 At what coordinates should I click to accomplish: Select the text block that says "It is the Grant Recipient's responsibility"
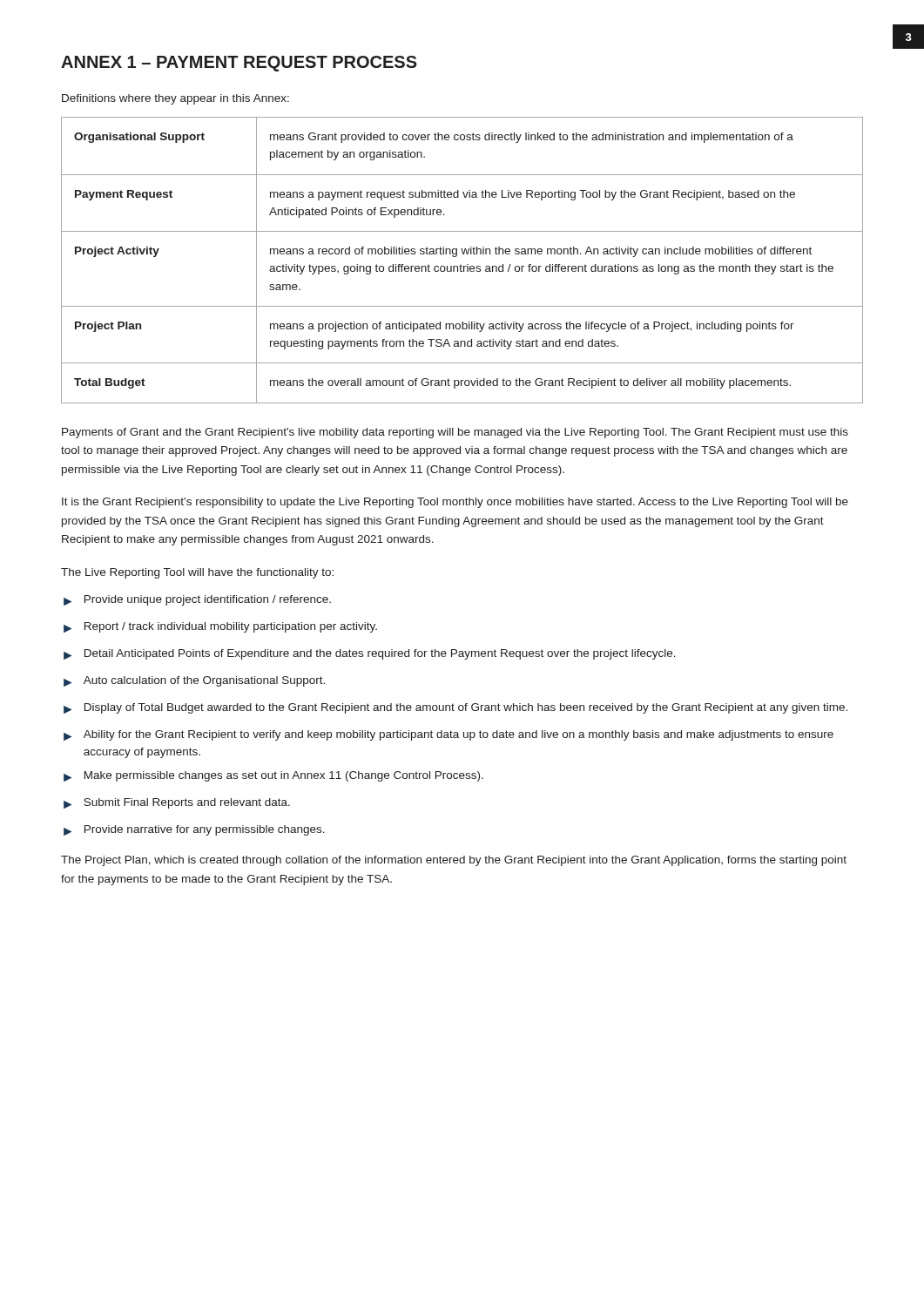455,521
